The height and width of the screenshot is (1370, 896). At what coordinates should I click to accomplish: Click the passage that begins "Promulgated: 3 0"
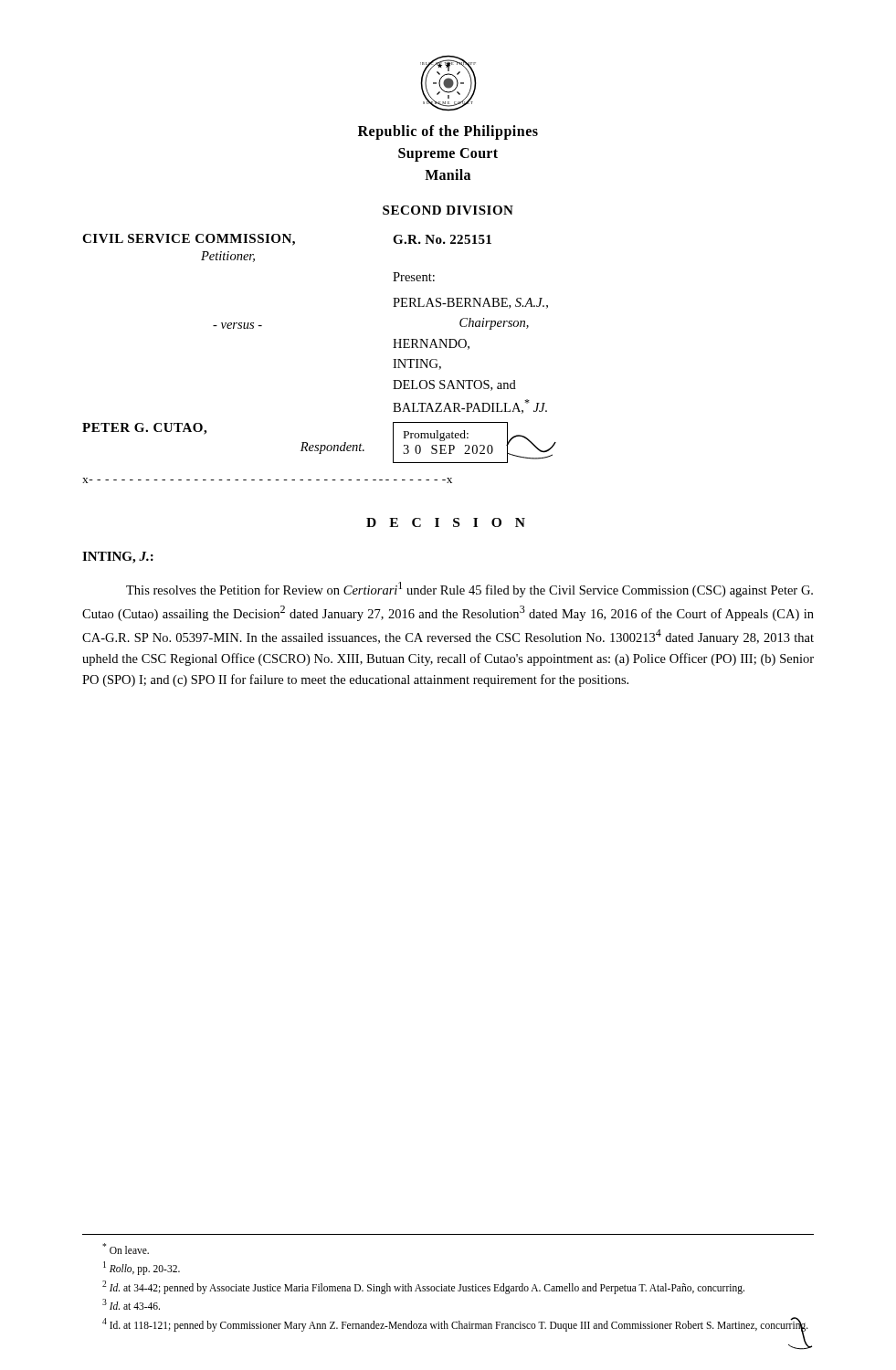tap(455, 445)
